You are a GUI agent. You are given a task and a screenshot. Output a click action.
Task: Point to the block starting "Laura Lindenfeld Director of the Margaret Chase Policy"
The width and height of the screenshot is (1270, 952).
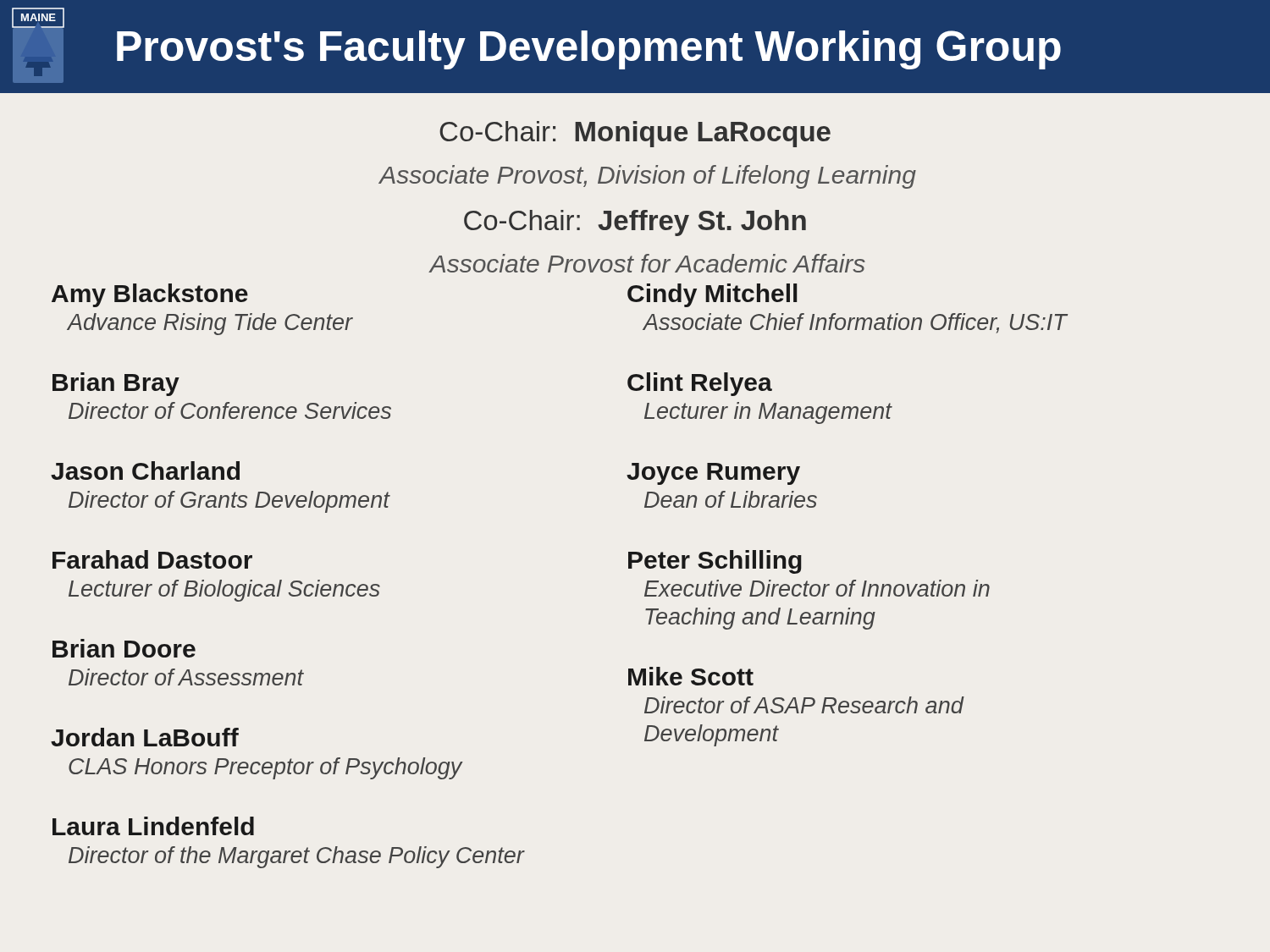click(x=313, y=841)
